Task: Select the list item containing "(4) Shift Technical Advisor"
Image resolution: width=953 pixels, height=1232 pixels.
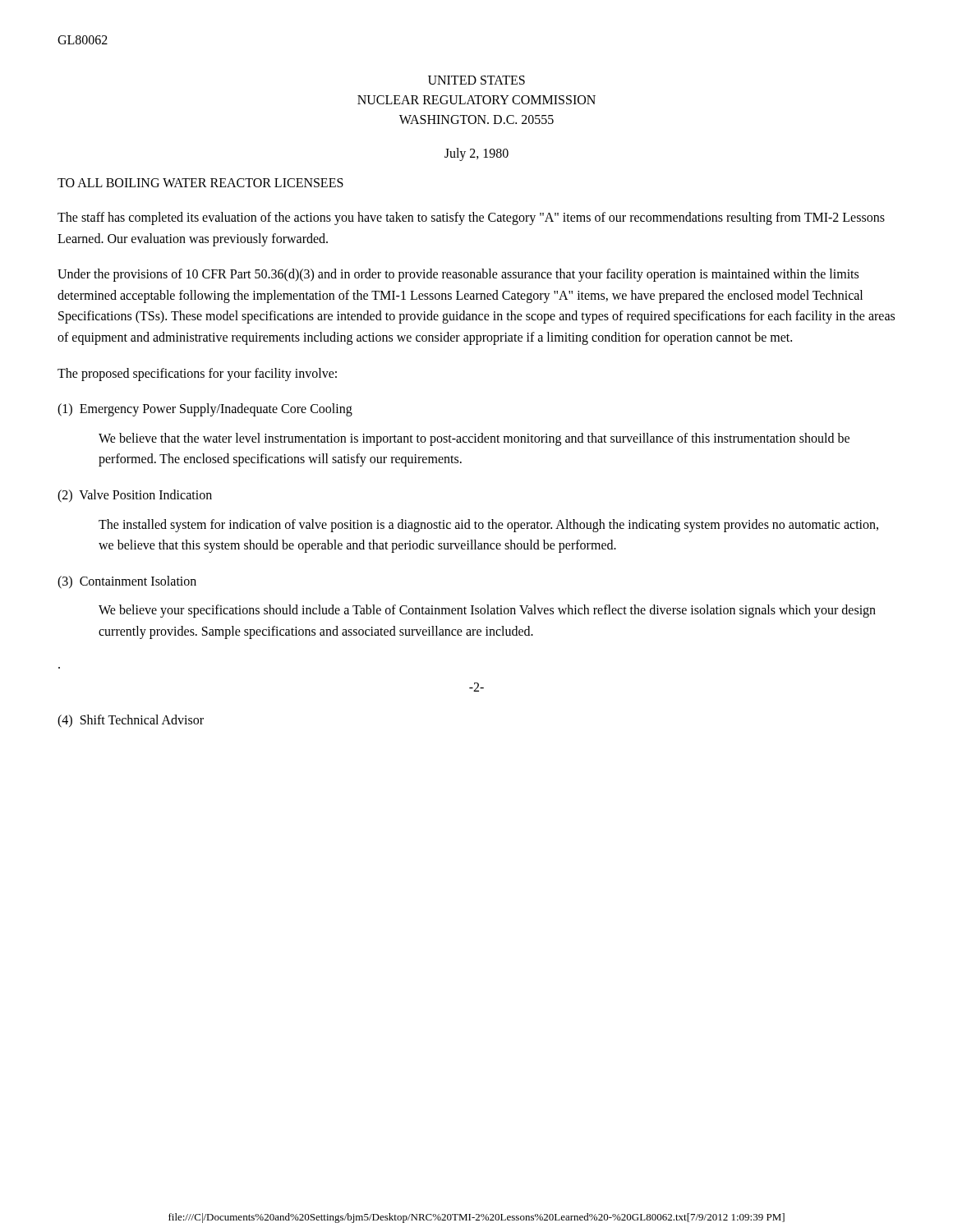Action: click(x=131, y=719)
